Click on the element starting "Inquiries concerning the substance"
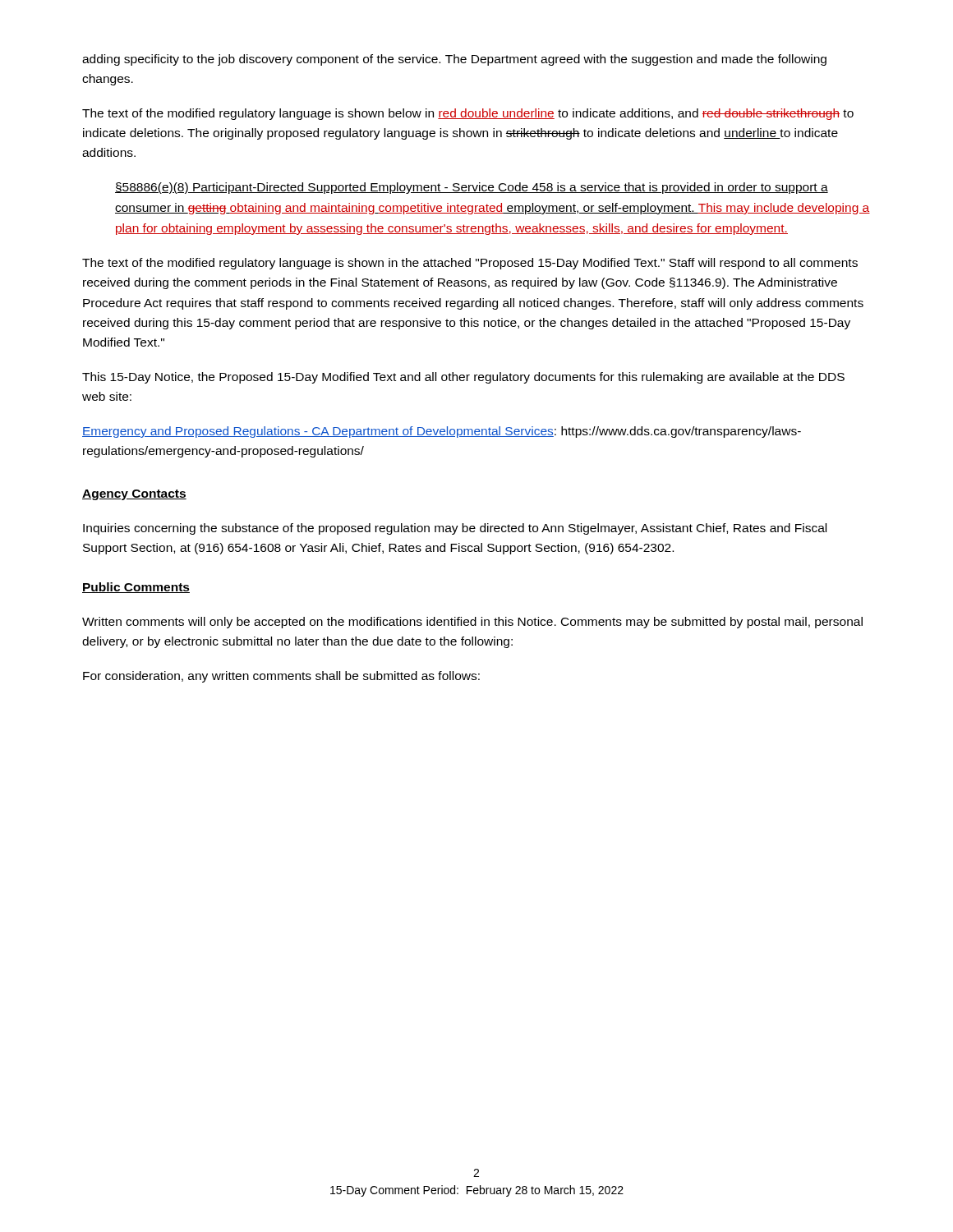This screenshot has height=1232, width=953. click(455, 537)
